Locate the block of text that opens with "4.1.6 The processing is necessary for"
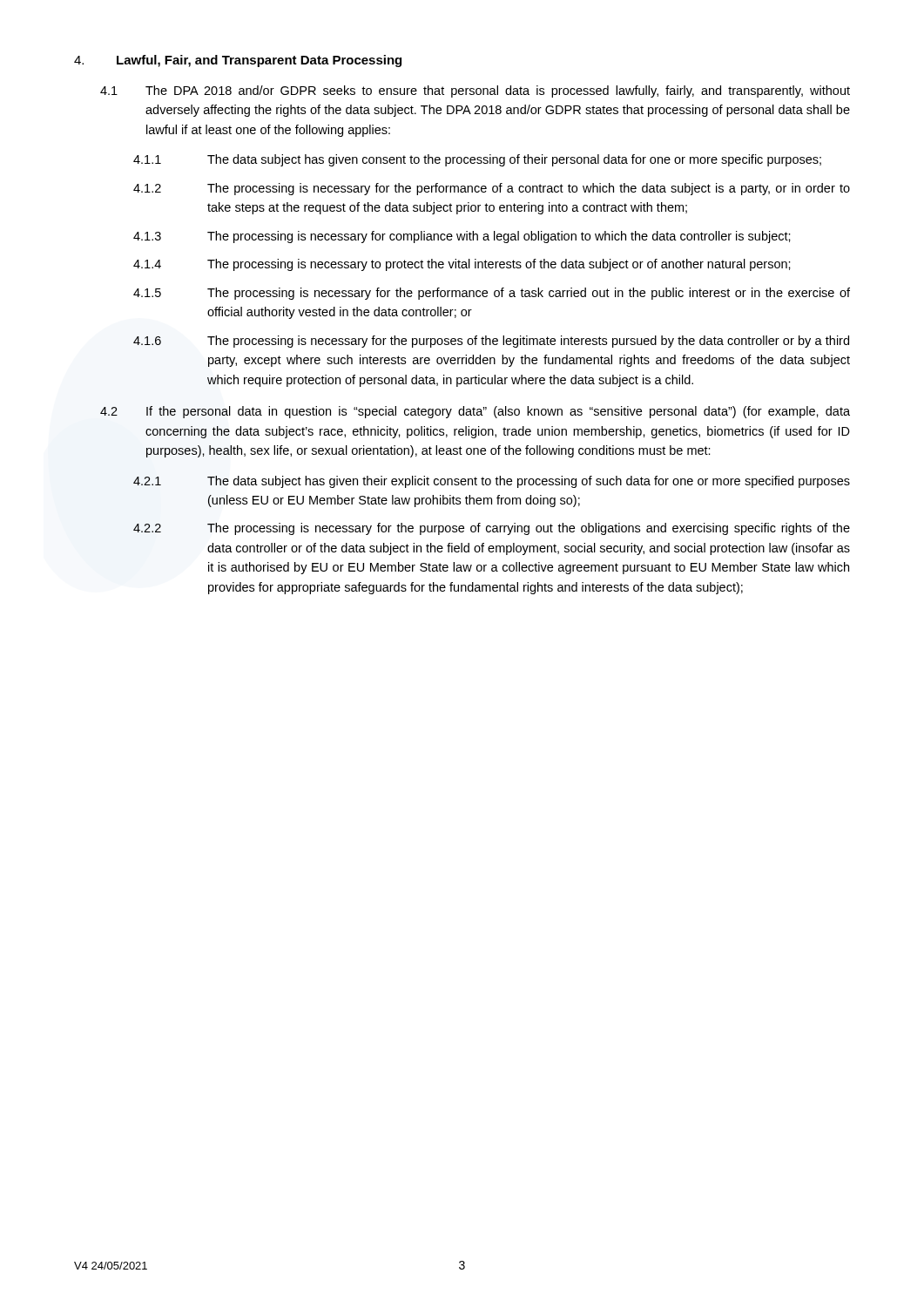 [462, 360]
